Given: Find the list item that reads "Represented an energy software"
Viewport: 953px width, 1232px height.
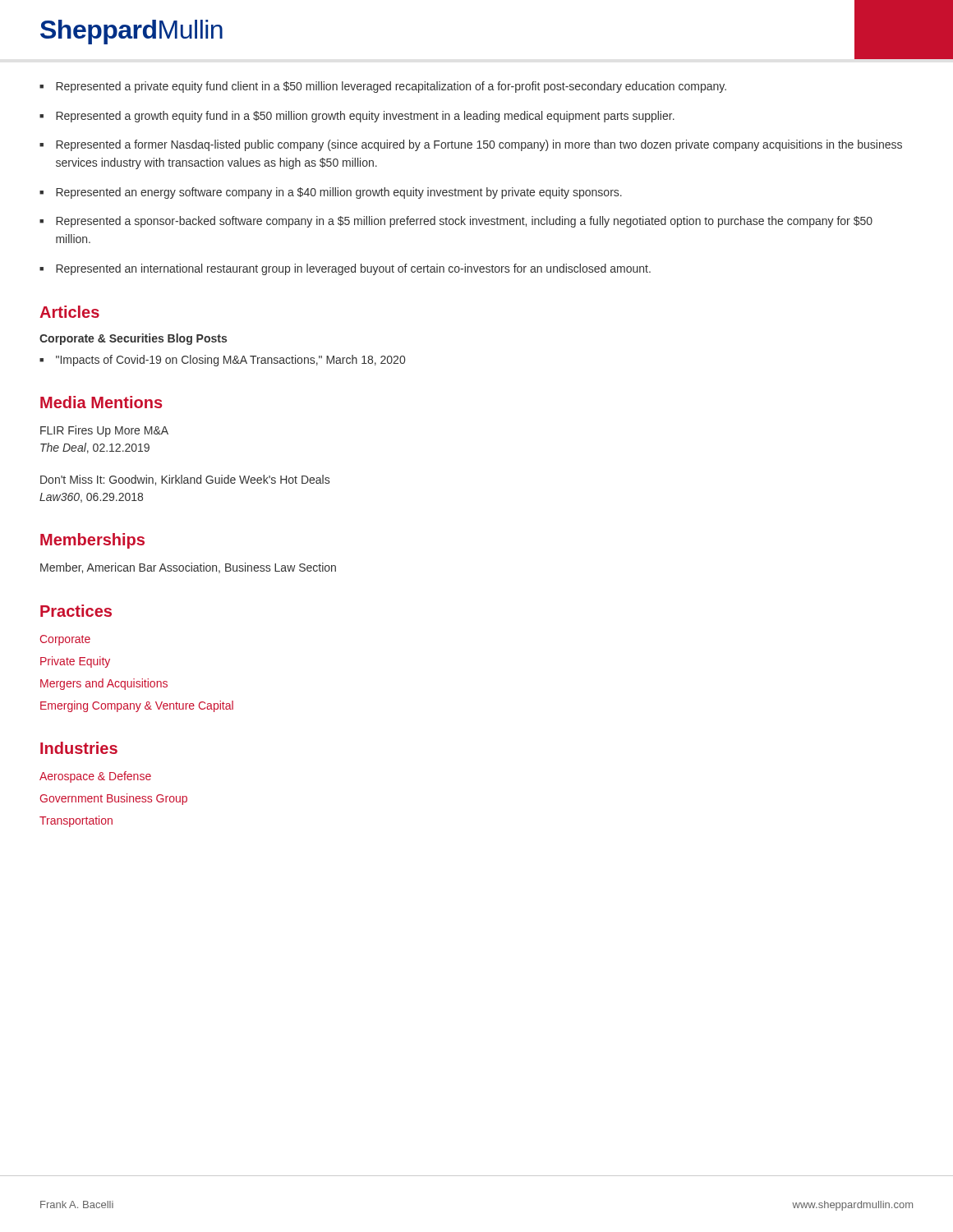Looking at the screenshot, I should [x=339, y=192].
